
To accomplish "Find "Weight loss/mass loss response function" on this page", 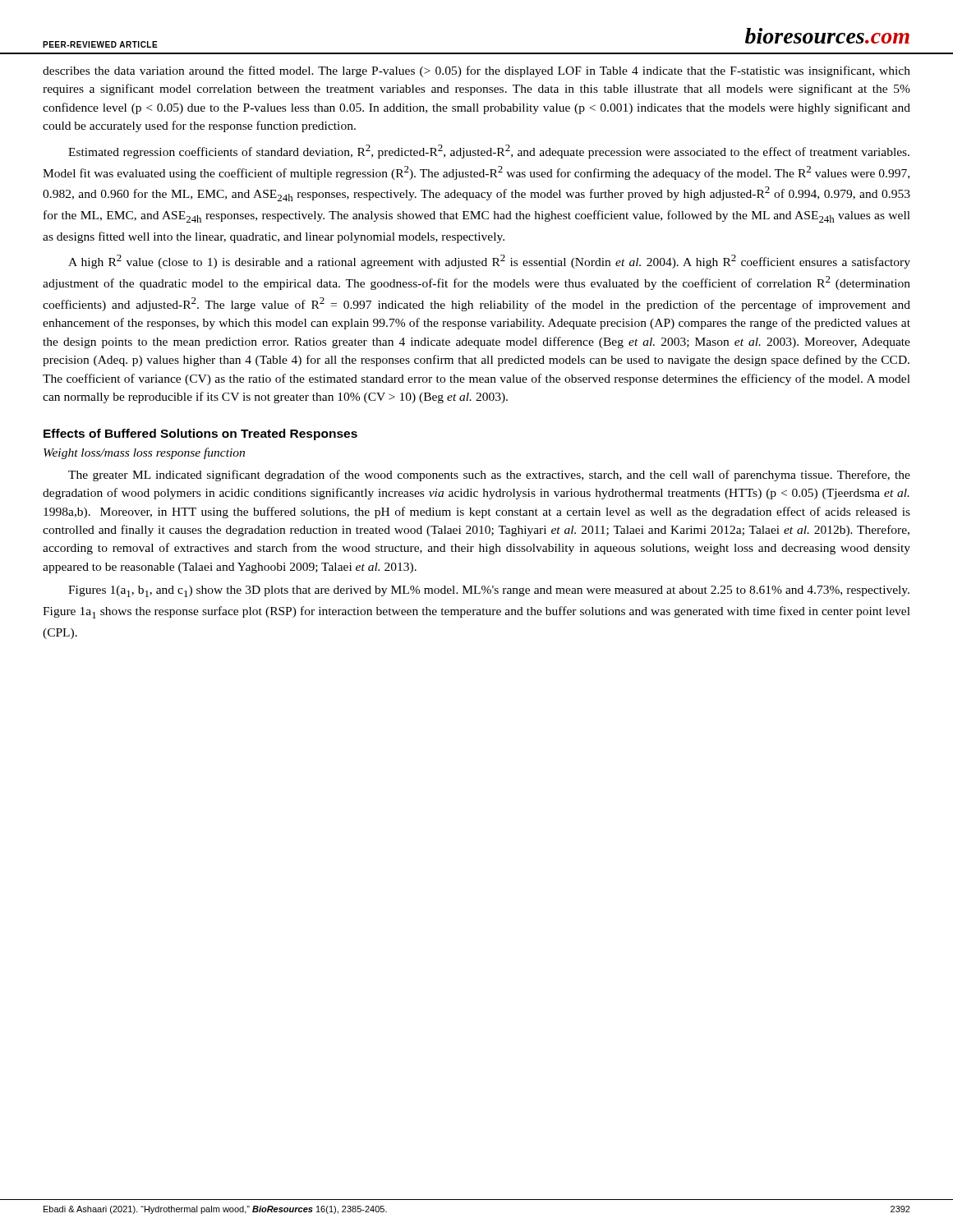I will [x=144, y=453].
